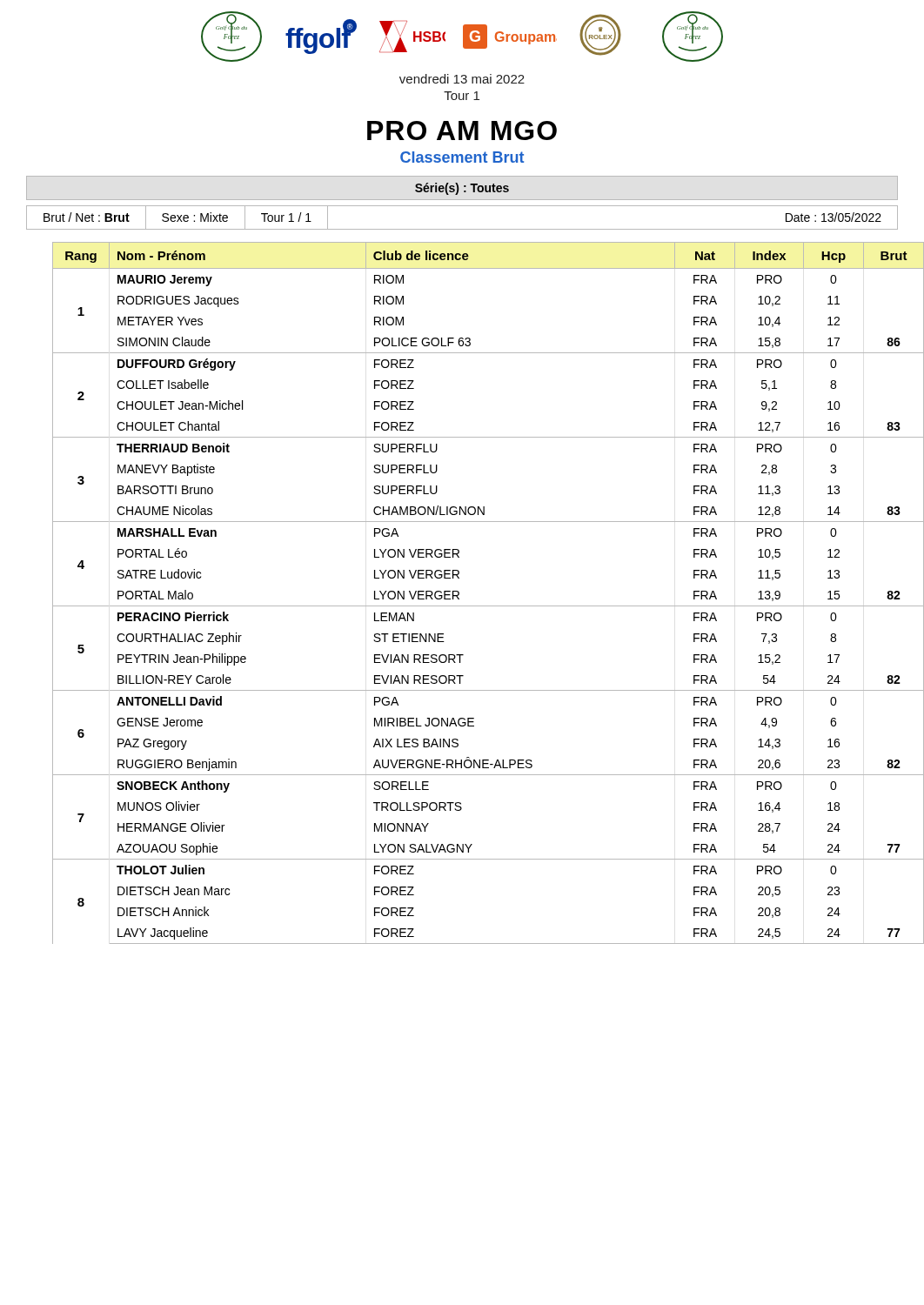
Task: Click on the text that says "Tour 1"
Action: tap(462, 95)
